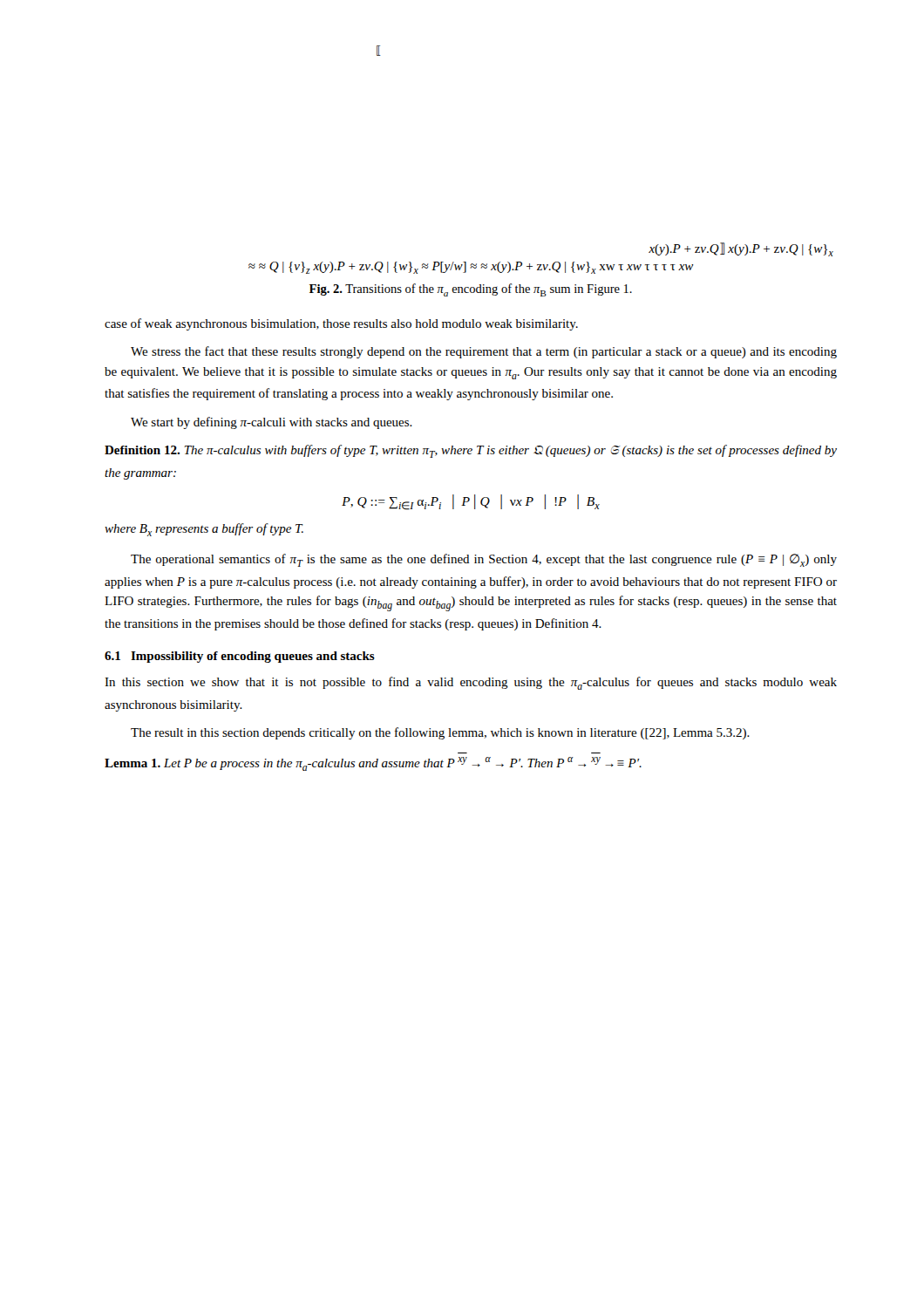Select the flowchart
This screenshot has width=924, height=1308.
click(x=471, y=156)
